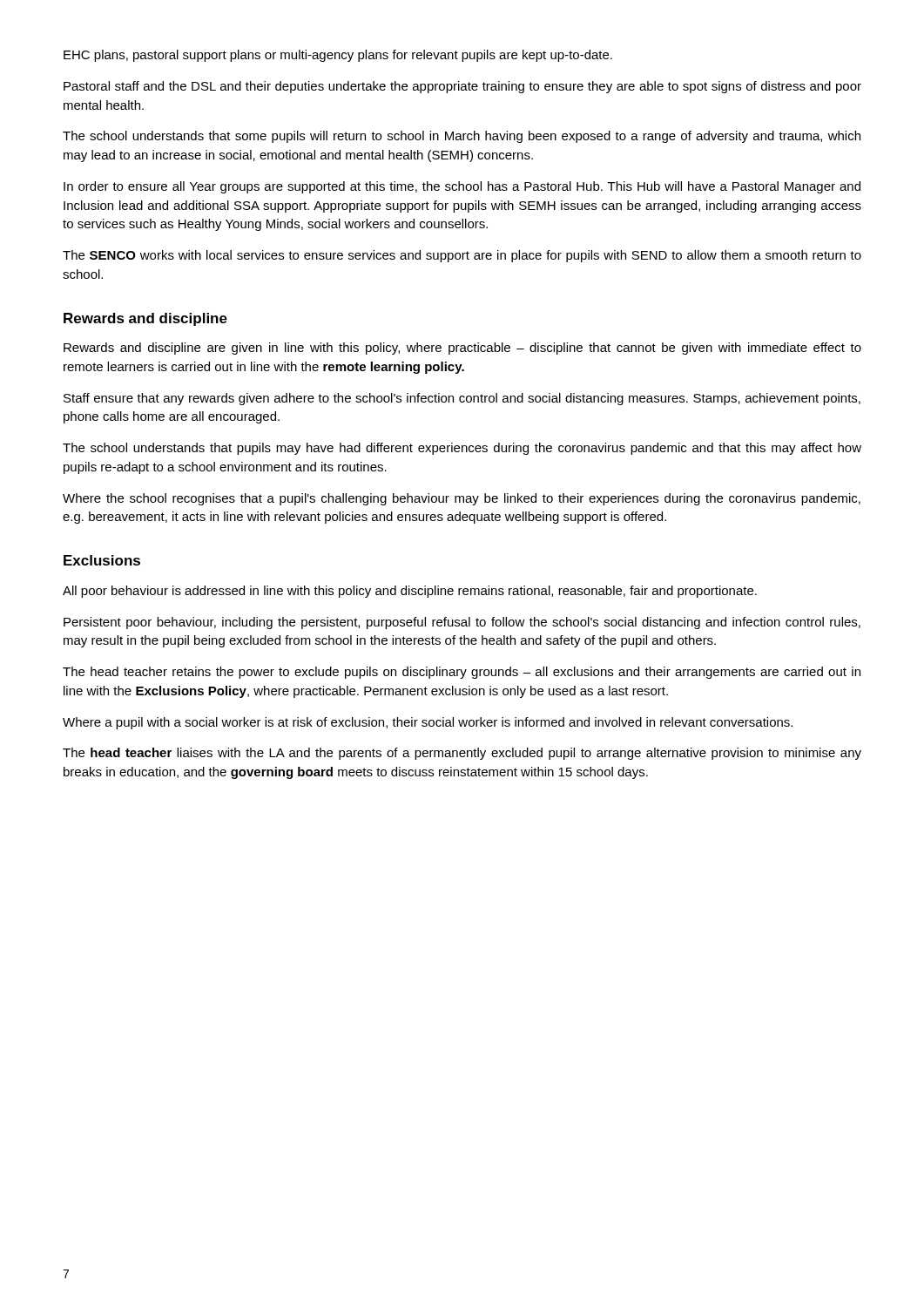Locate the text block containing "Persistent poor behaviour, including the persistent, purposeful"
The width and height of the screenshot is (924, 1307).
coord(462,631)
